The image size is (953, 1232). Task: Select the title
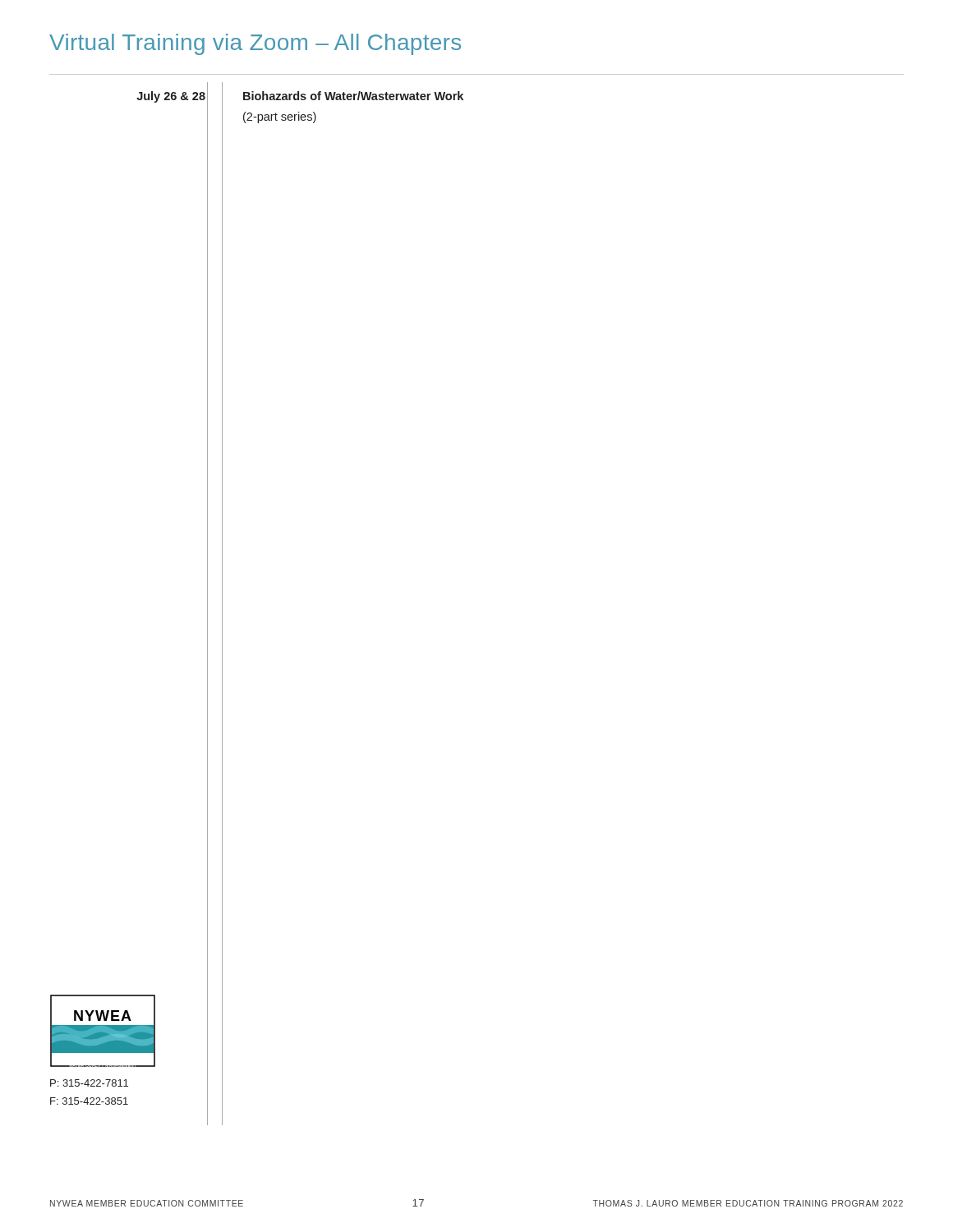256,42
